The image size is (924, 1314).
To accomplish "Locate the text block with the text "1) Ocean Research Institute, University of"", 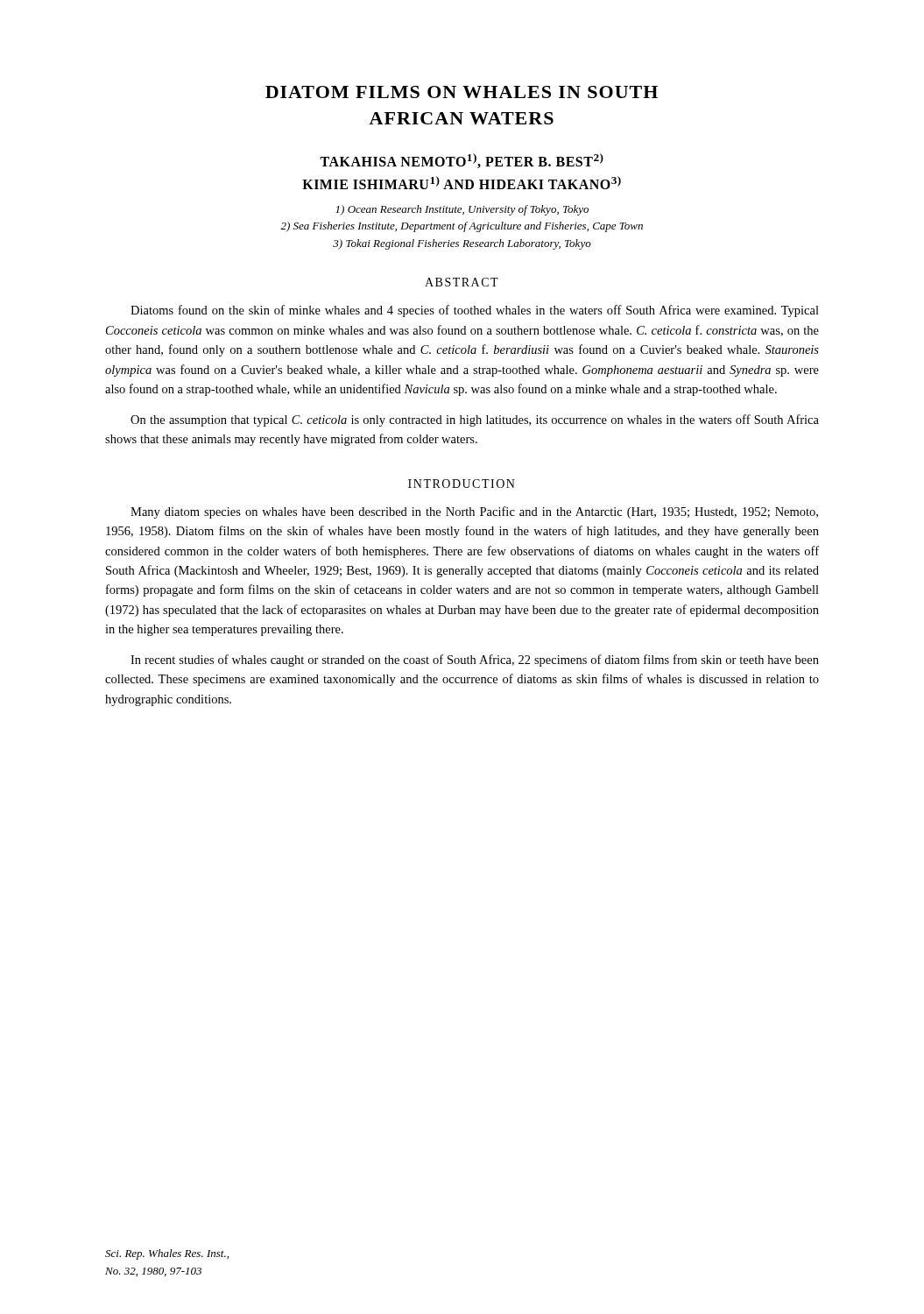I will coord(462,226).
